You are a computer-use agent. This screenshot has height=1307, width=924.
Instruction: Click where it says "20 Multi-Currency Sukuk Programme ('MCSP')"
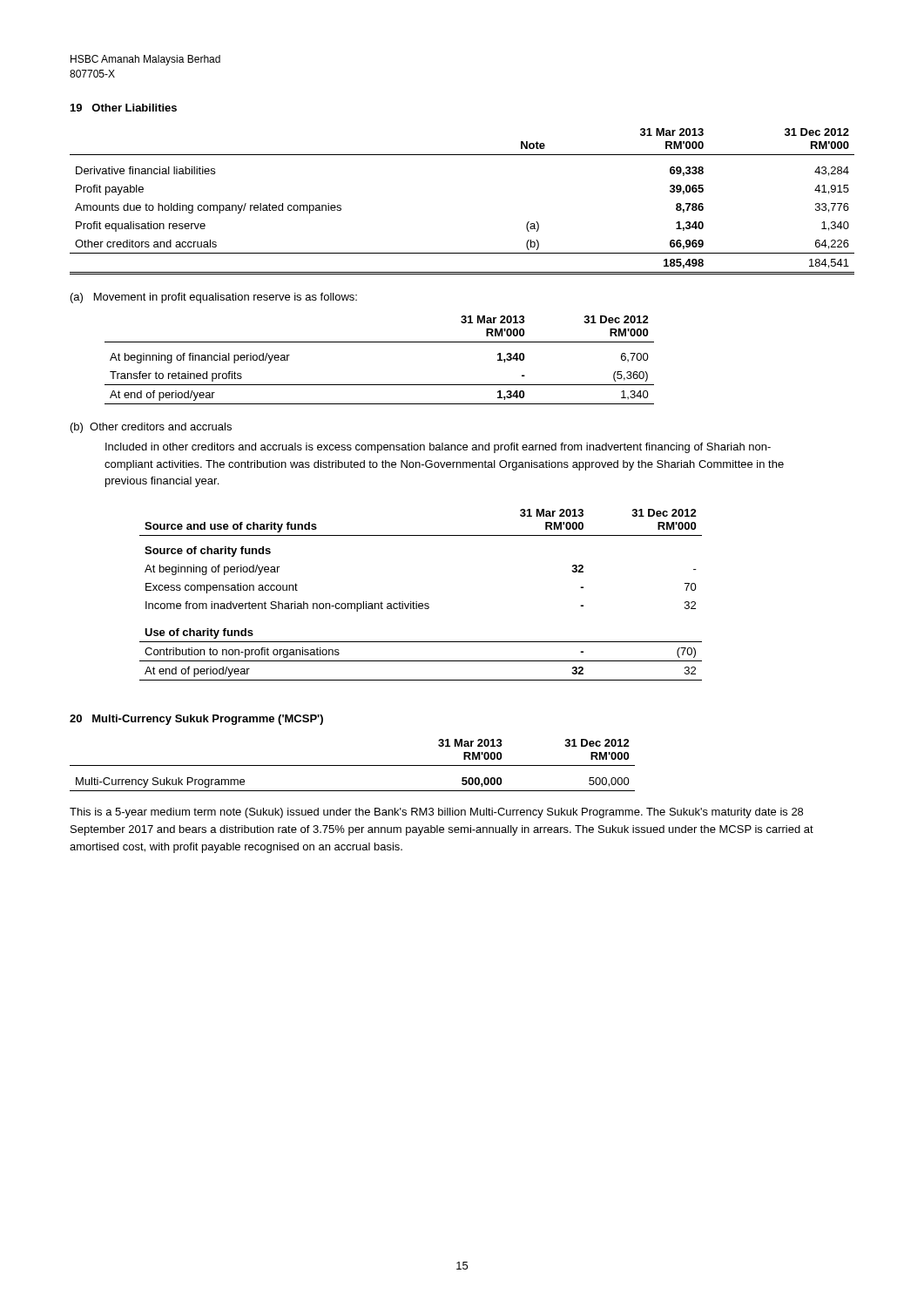coord(197,718)
